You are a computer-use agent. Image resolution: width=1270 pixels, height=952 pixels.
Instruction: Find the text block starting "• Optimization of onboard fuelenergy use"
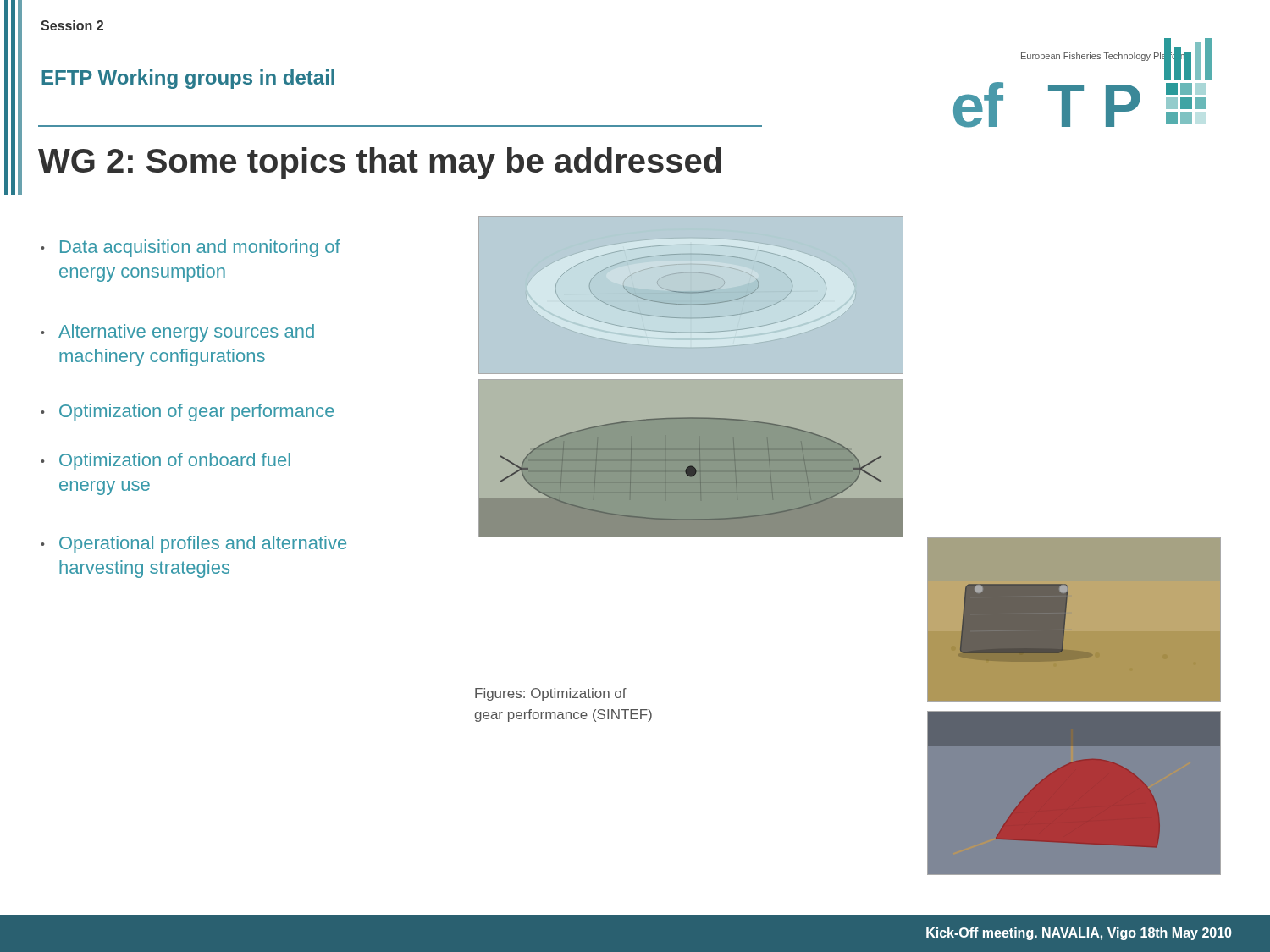pos(166,473)
